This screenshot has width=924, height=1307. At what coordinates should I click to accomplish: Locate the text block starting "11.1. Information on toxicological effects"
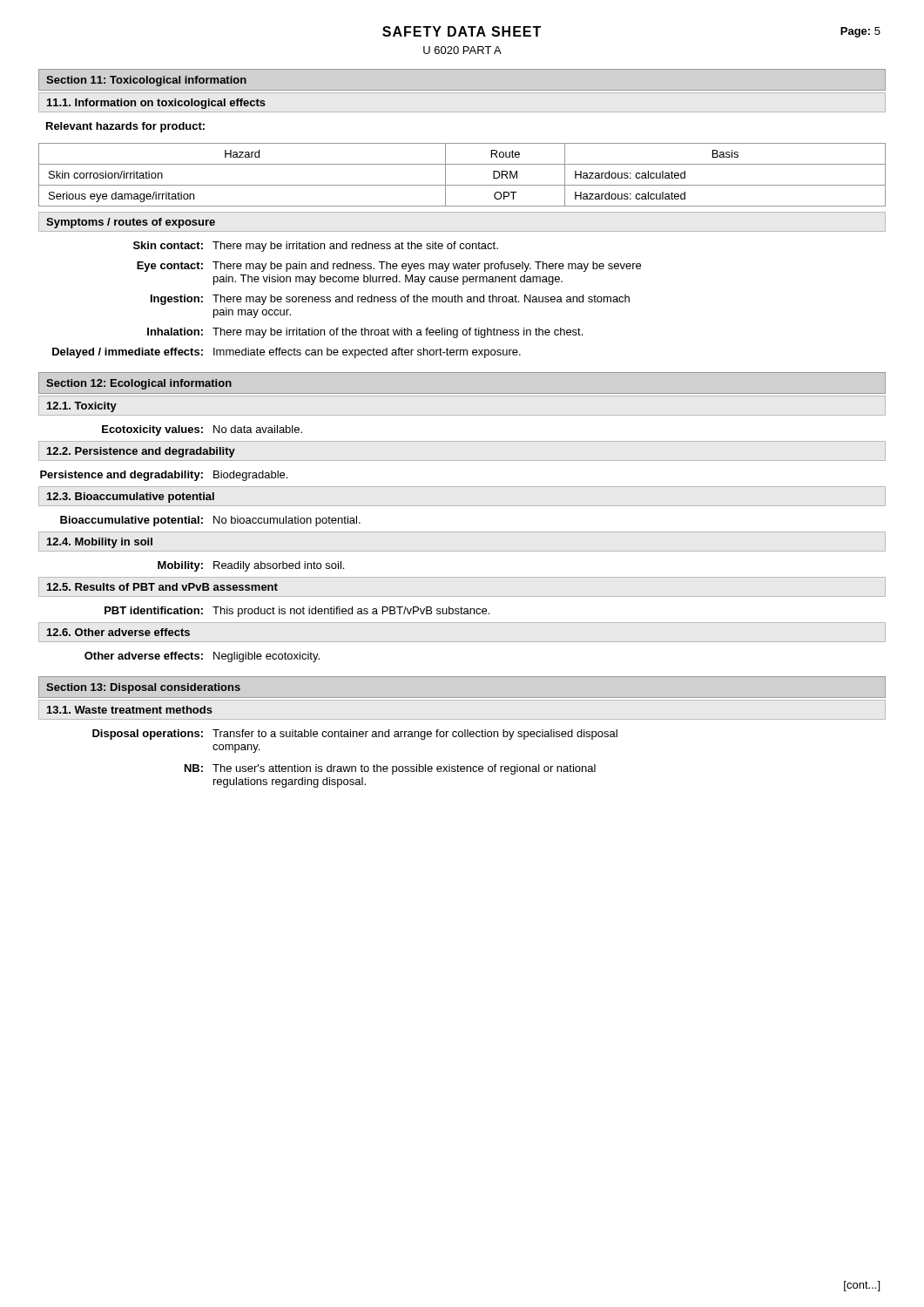tap(156, 102)
